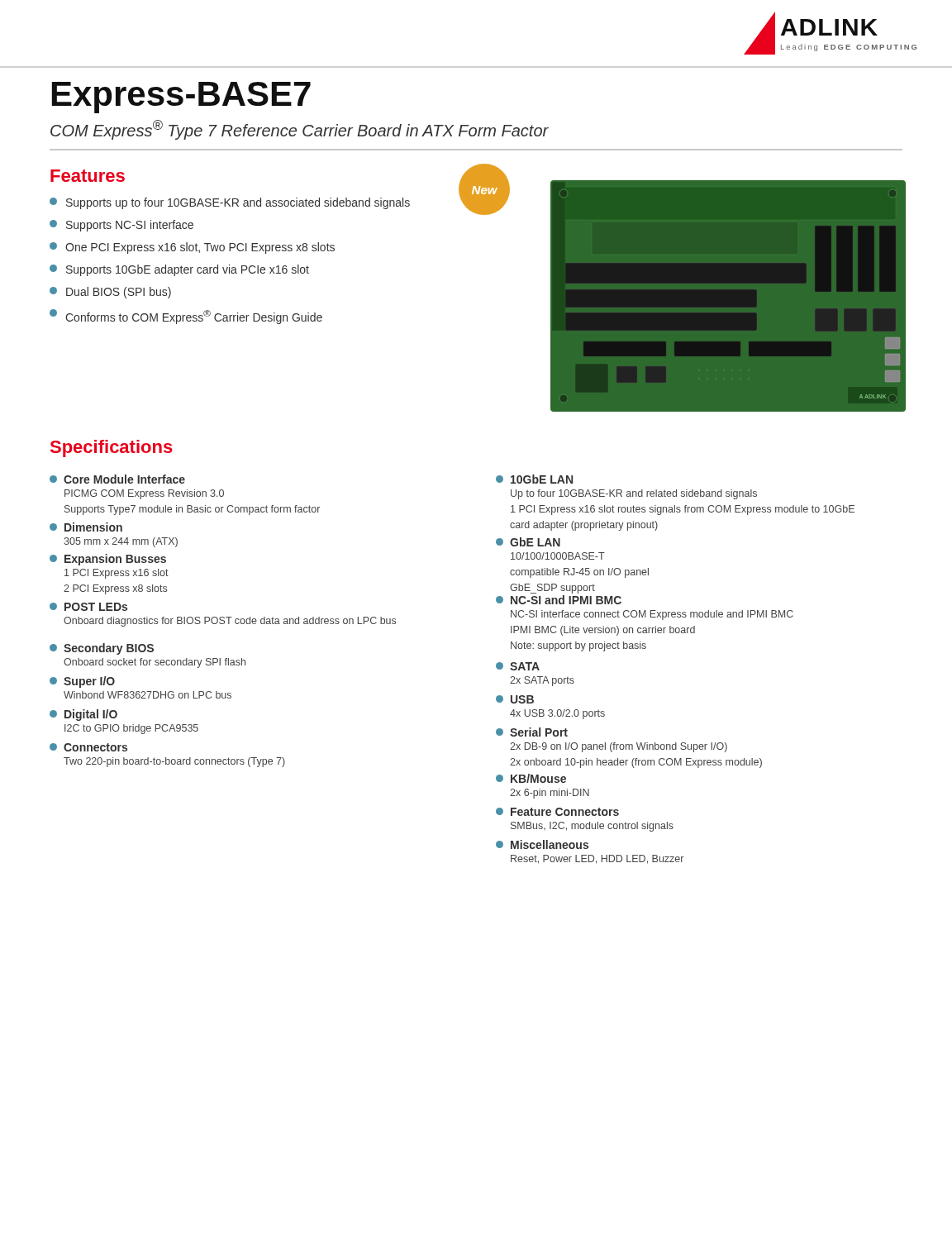
Task: Click on the text block starting "SATA 2x SATA ports"
Action: tap(518, 666)
